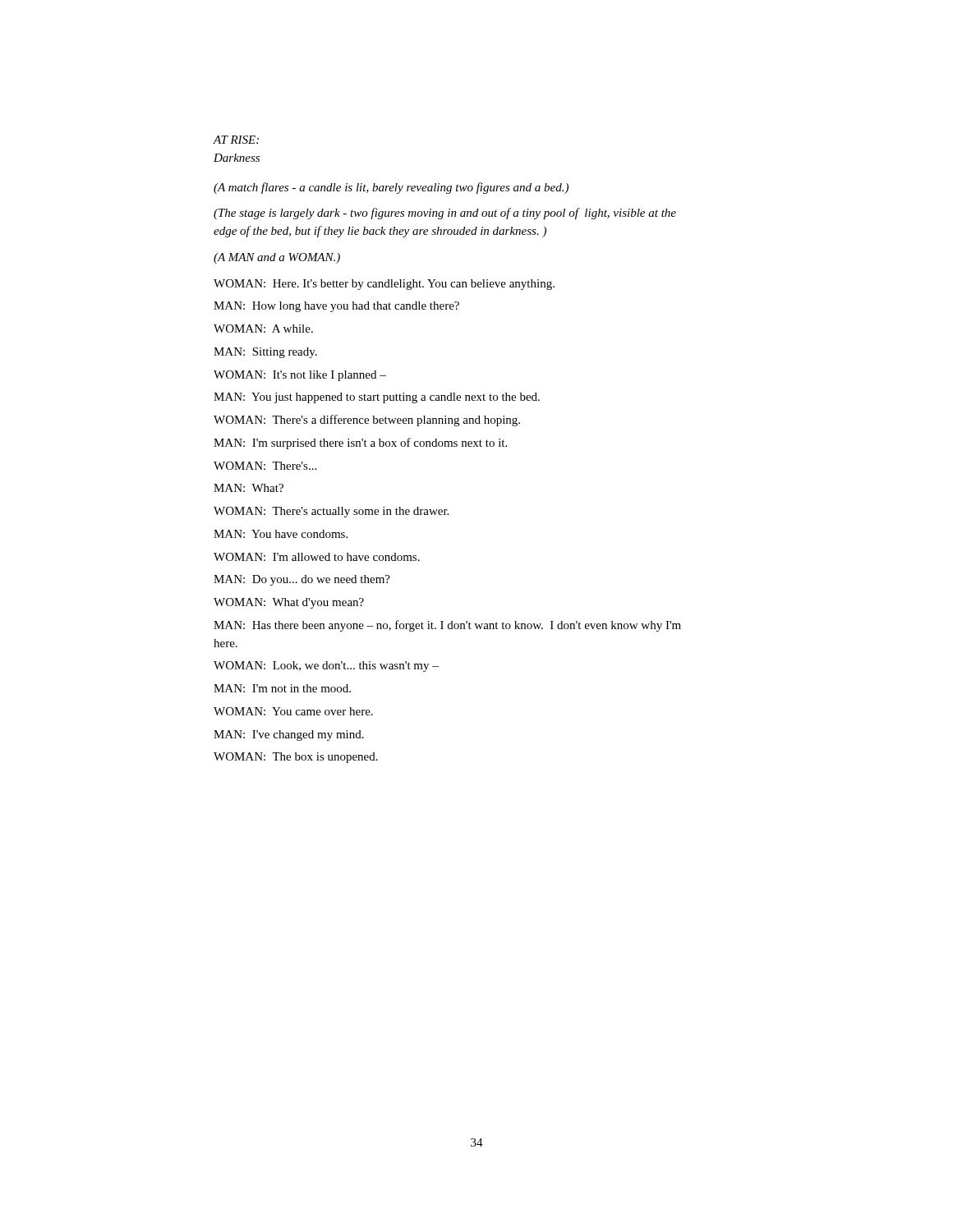The height and width of the screenshot is (1232, 953).
Task: Where is the passage that starts "MAN: You have"?
Action: click(x=281, y=534)
